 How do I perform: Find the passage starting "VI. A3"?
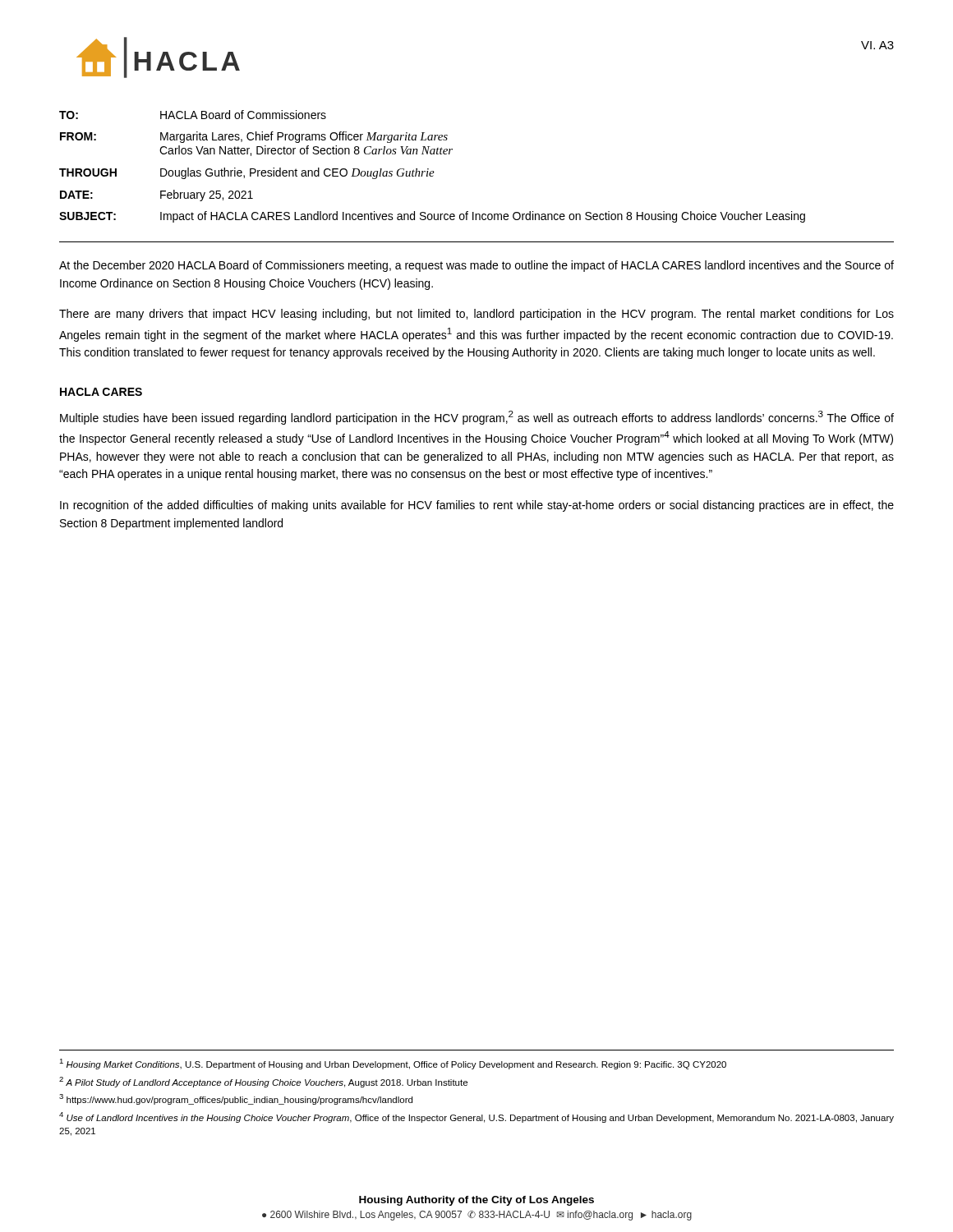877,45
